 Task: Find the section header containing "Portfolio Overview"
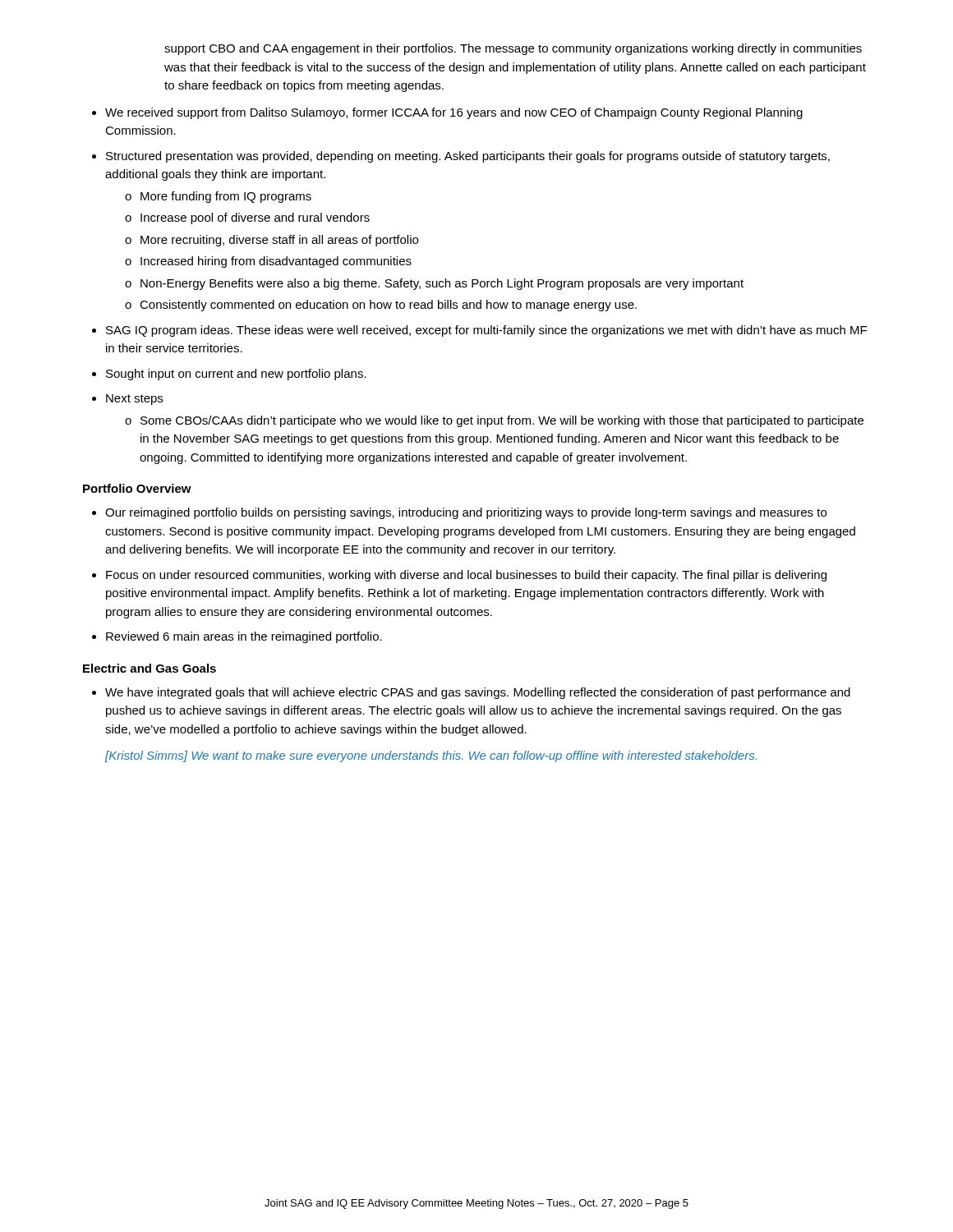click(137, 488)
